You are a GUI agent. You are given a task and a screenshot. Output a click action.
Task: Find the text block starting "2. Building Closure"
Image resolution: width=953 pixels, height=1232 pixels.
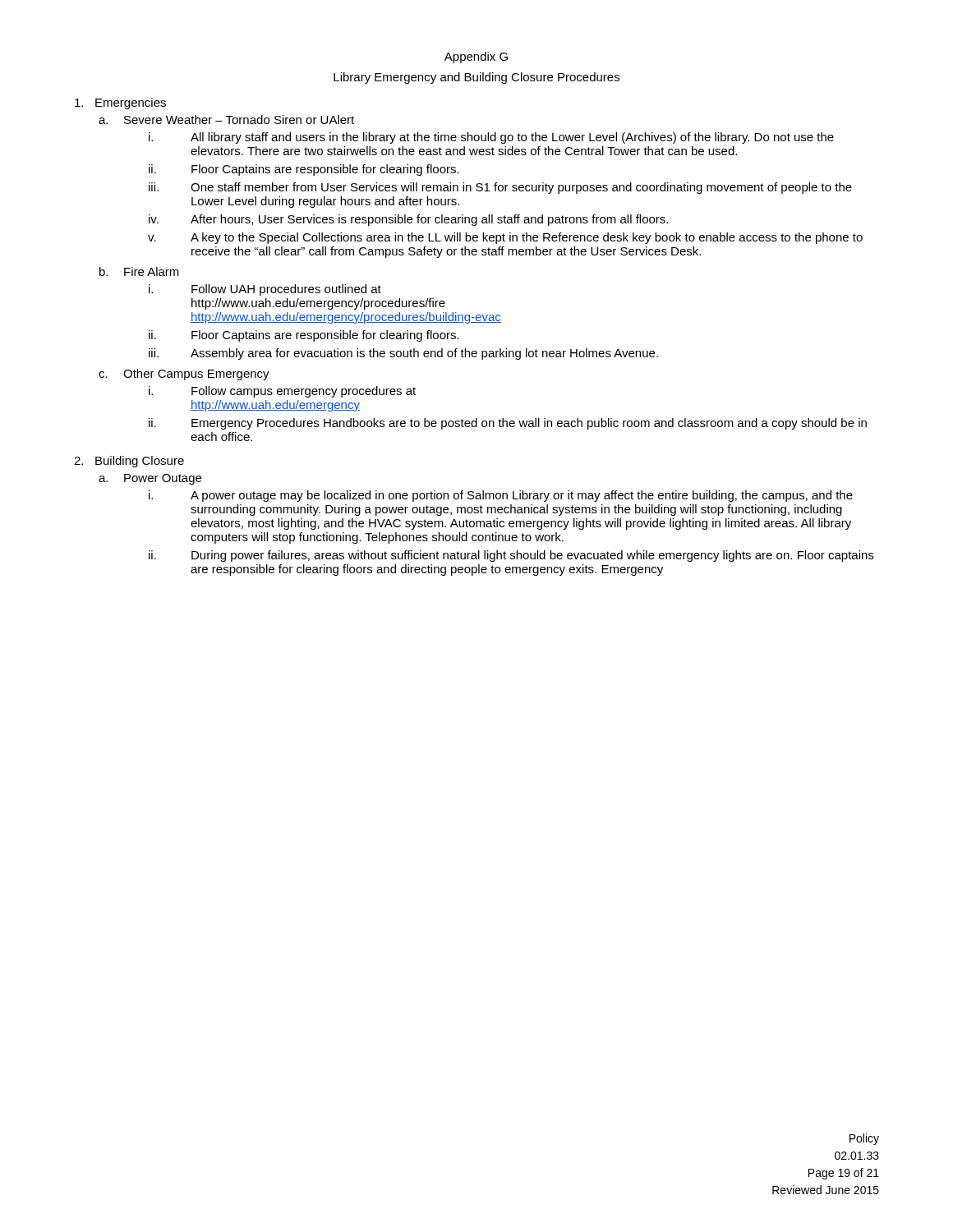click(129, 462)
